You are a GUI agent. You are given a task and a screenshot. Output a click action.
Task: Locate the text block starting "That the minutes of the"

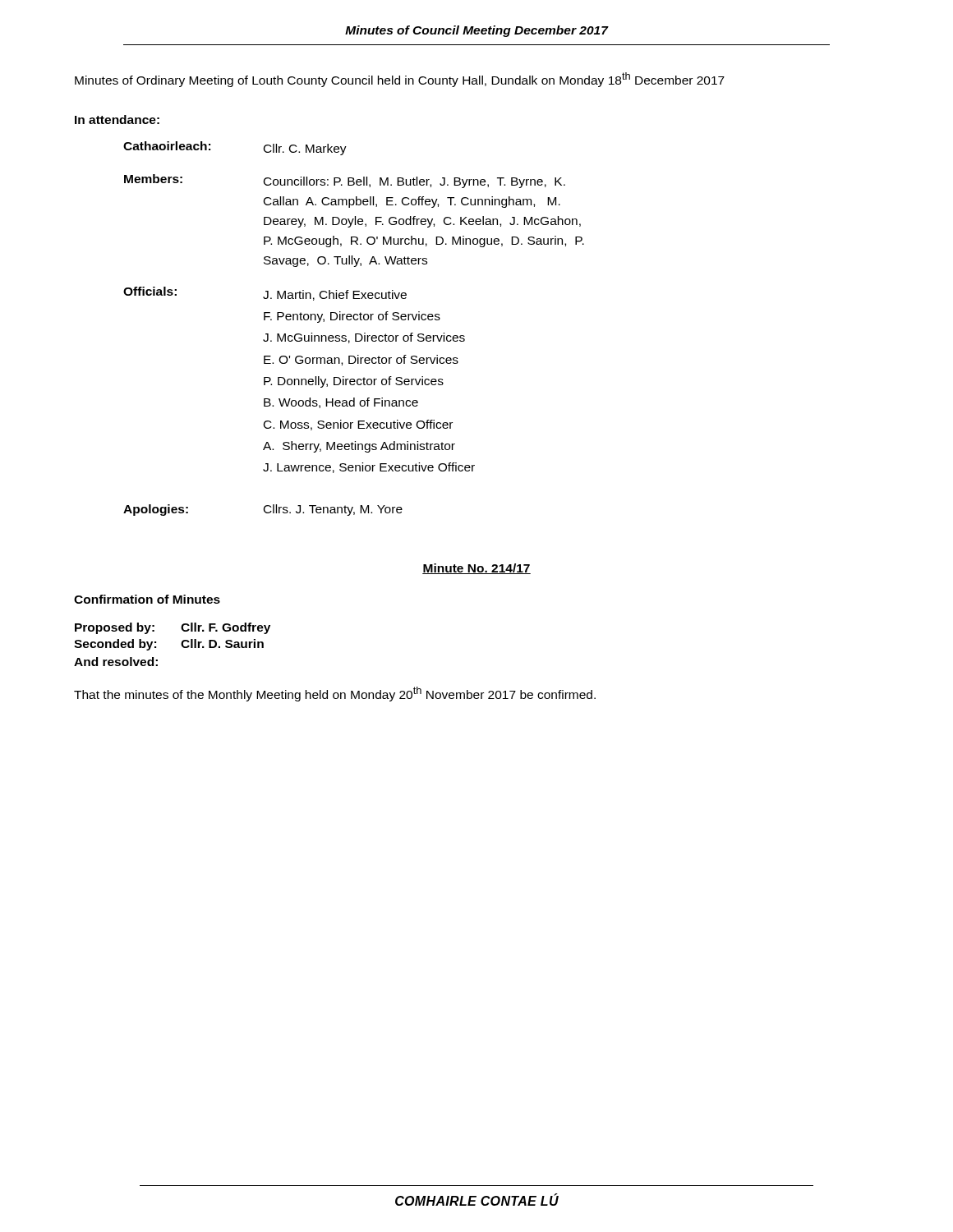click(x=335, y=693)
